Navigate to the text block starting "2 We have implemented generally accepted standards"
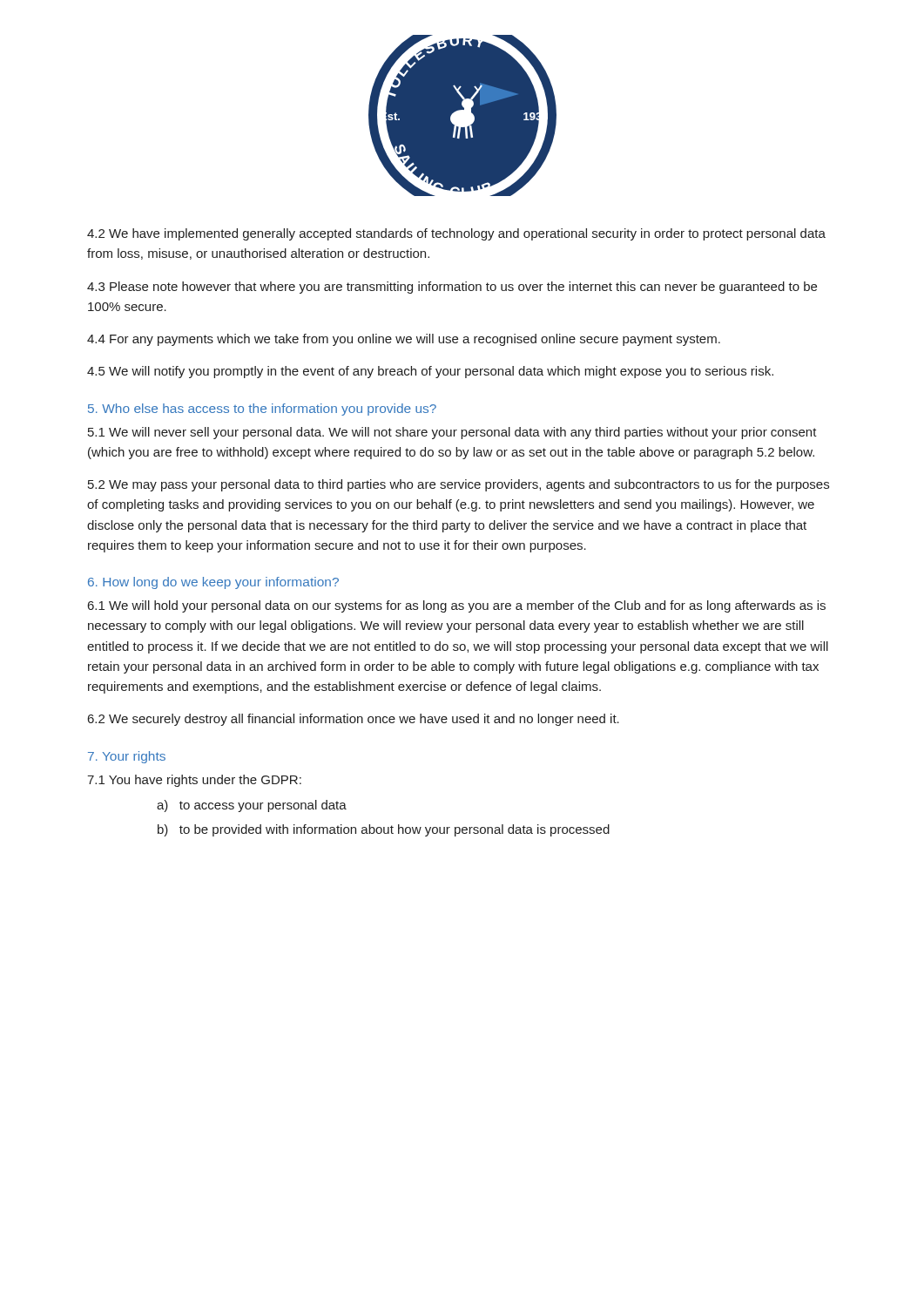Viewport: 924px width, 1307px height. [x=456, y=243]
